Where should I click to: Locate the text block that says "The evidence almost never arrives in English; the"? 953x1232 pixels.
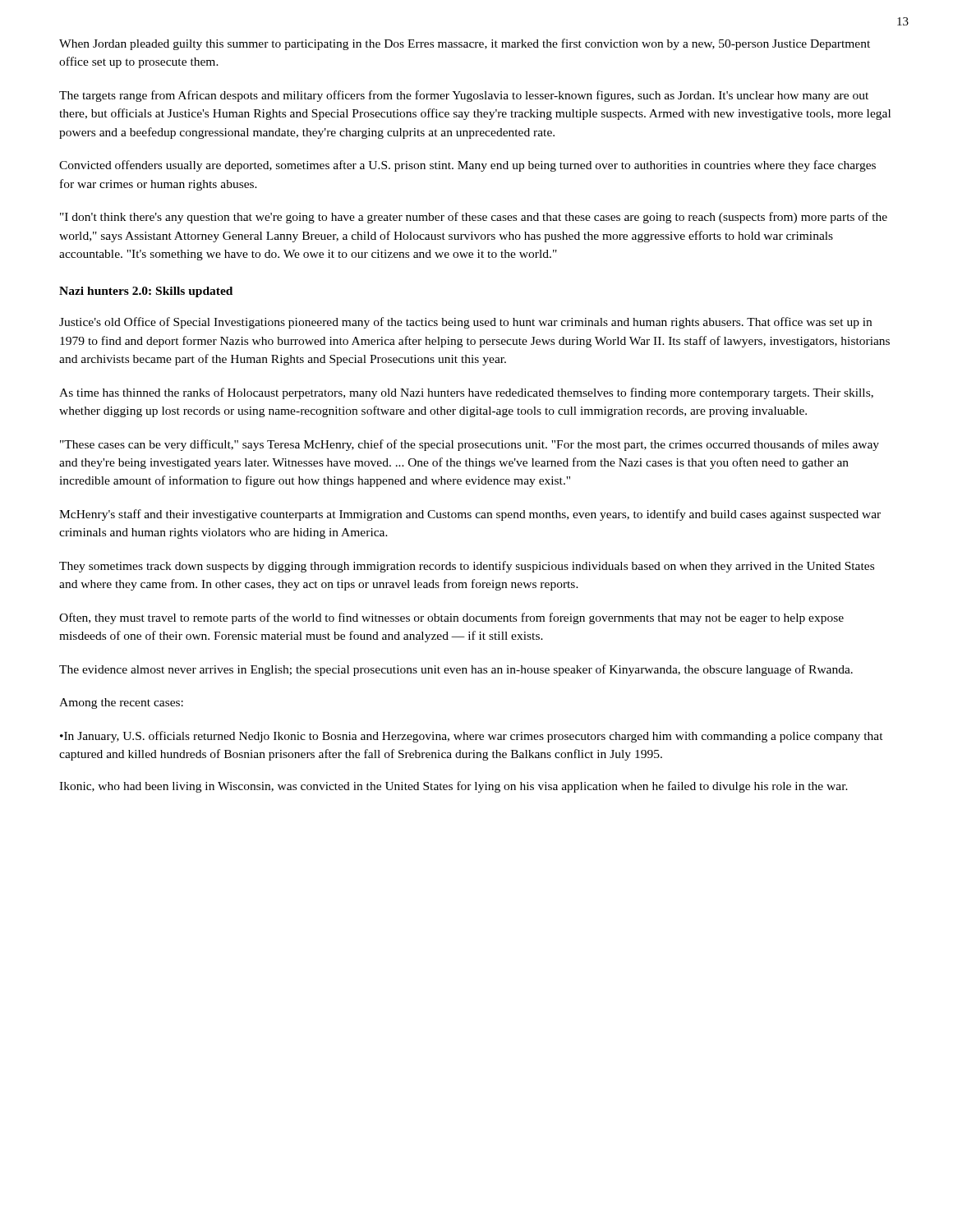456,669
